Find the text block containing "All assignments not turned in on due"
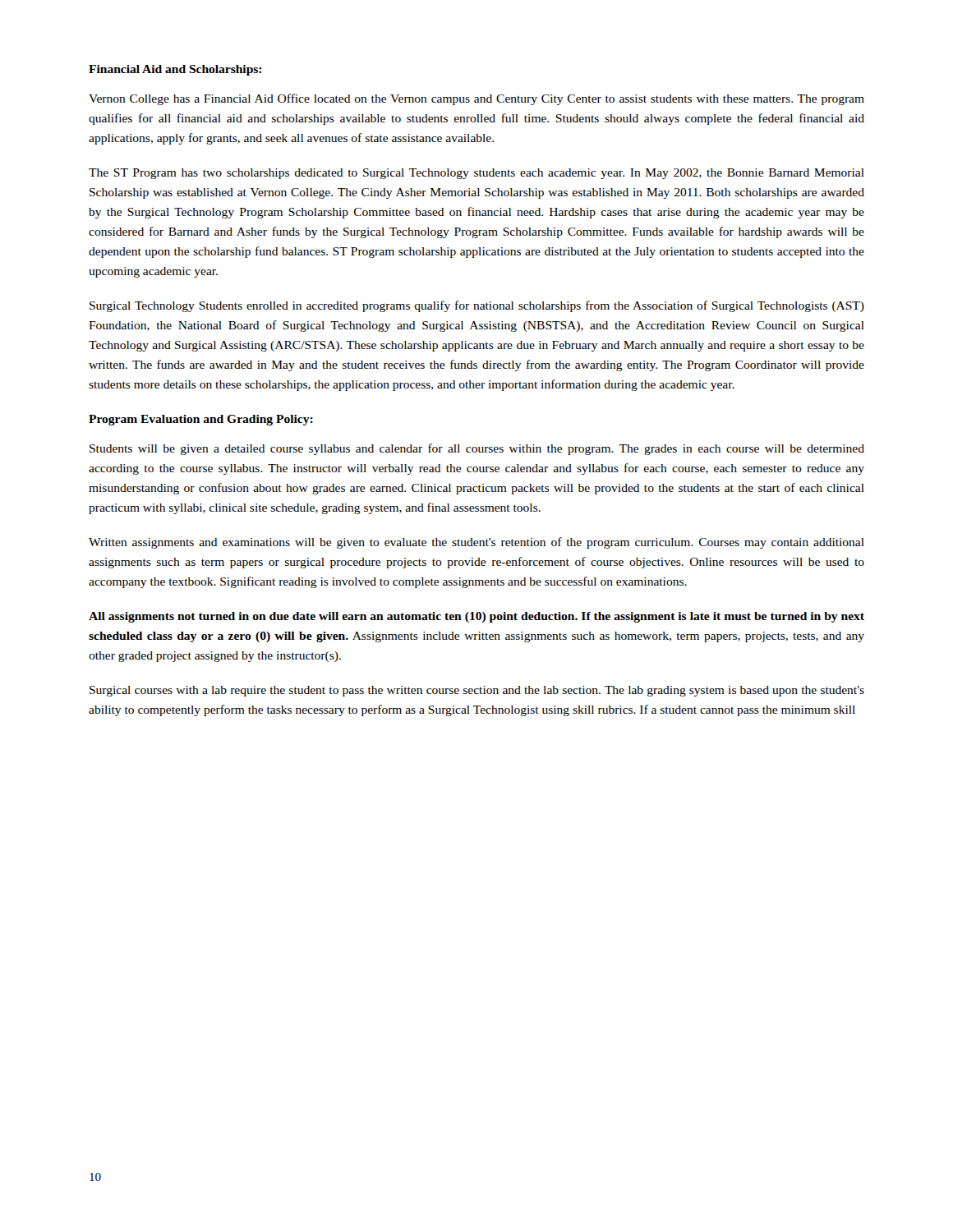 point(476,636)
